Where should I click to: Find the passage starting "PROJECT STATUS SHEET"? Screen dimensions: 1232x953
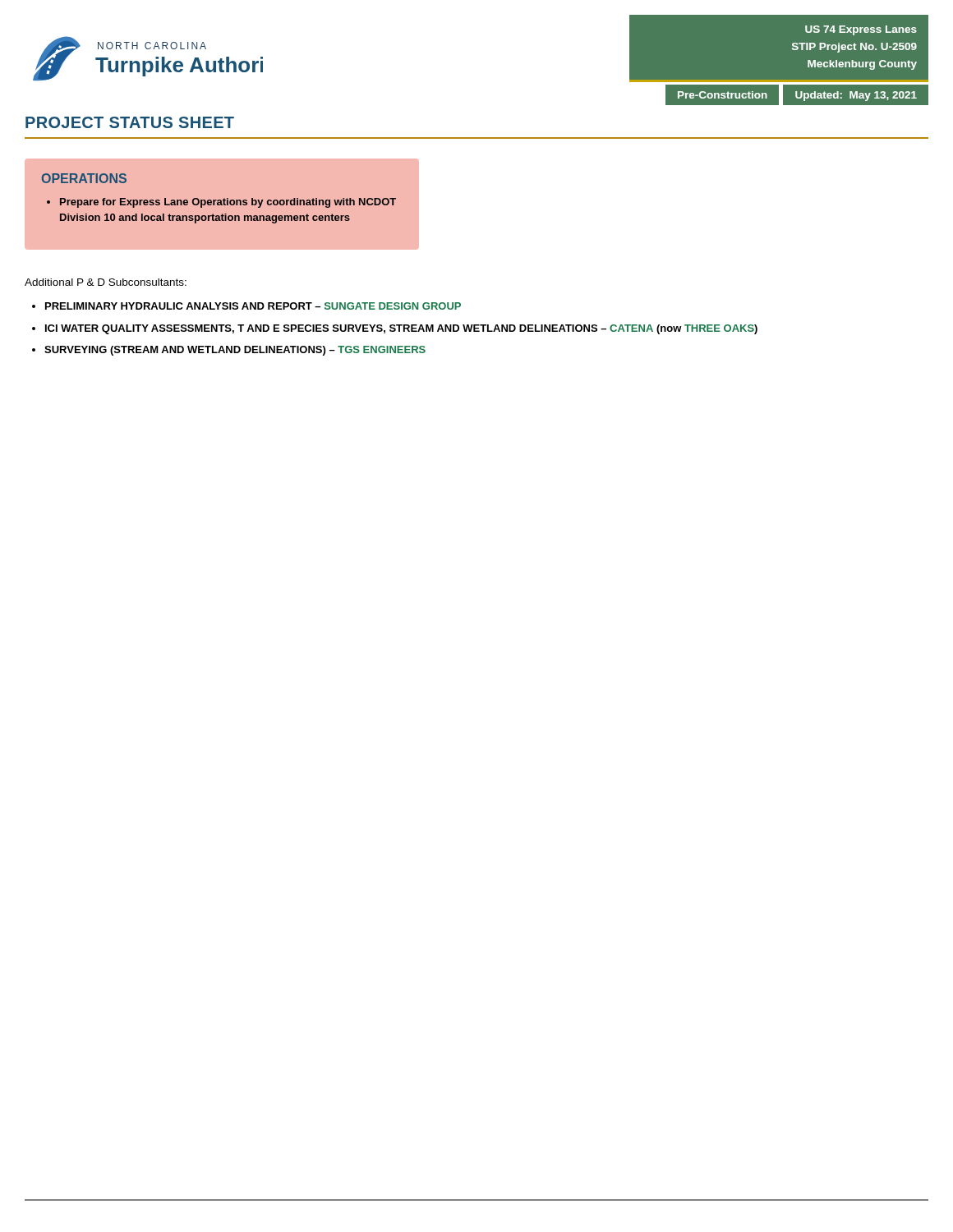pos(130,122)
